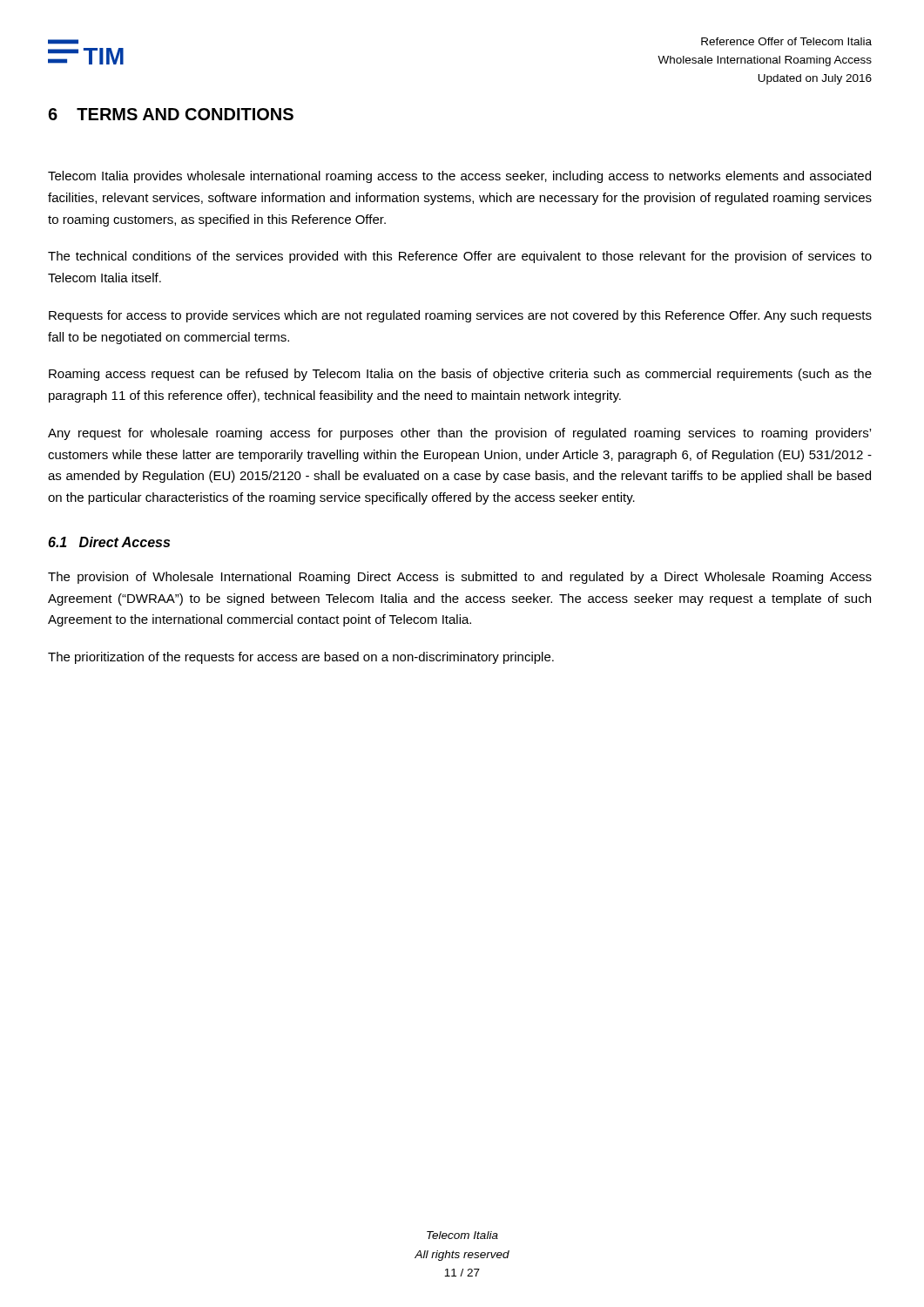
Task: Point to the text starting "Telecom Italia provides wholesale international roaming access"
Action: 460,197
